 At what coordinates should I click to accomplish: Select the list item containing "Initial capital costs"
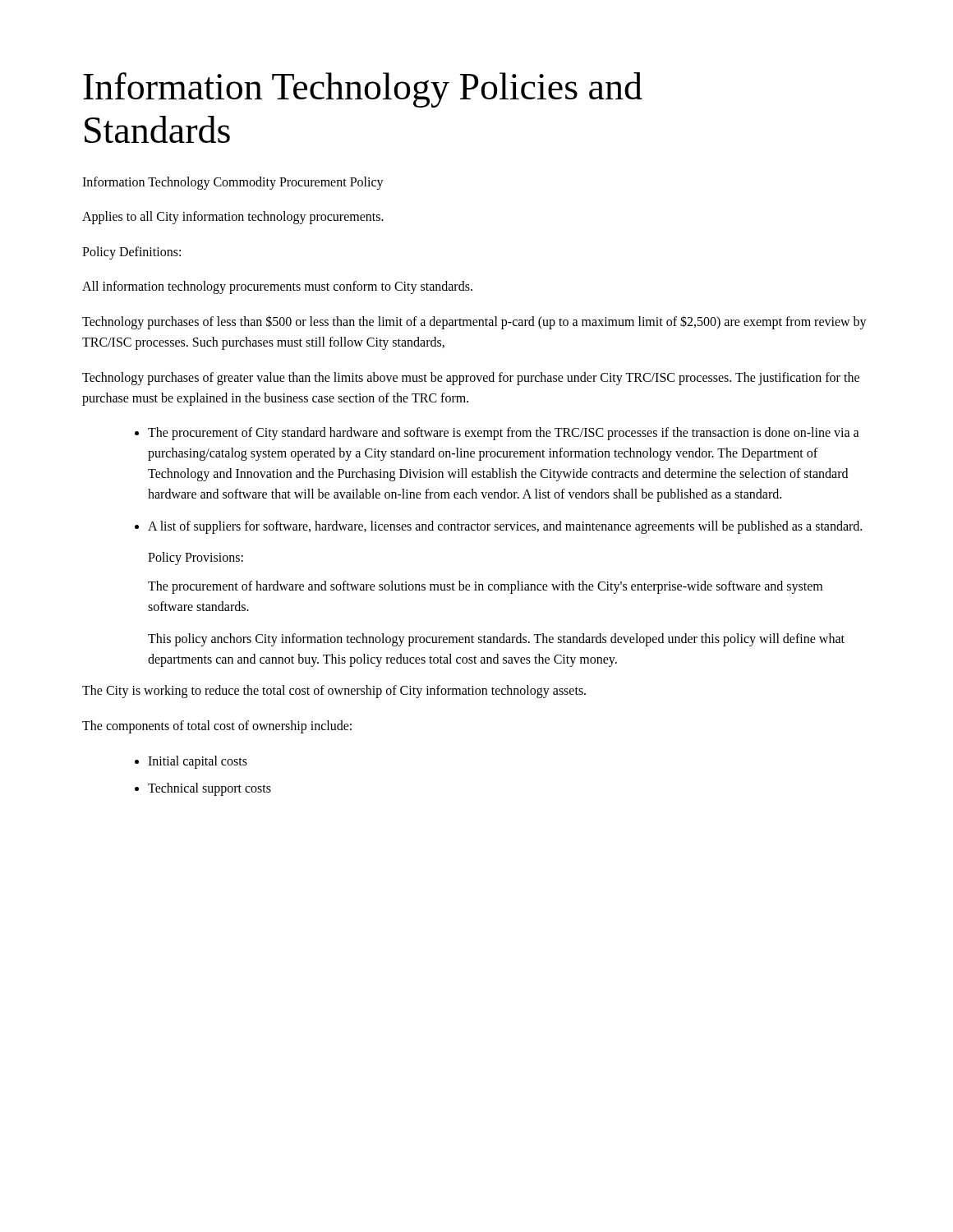[198, 761]
